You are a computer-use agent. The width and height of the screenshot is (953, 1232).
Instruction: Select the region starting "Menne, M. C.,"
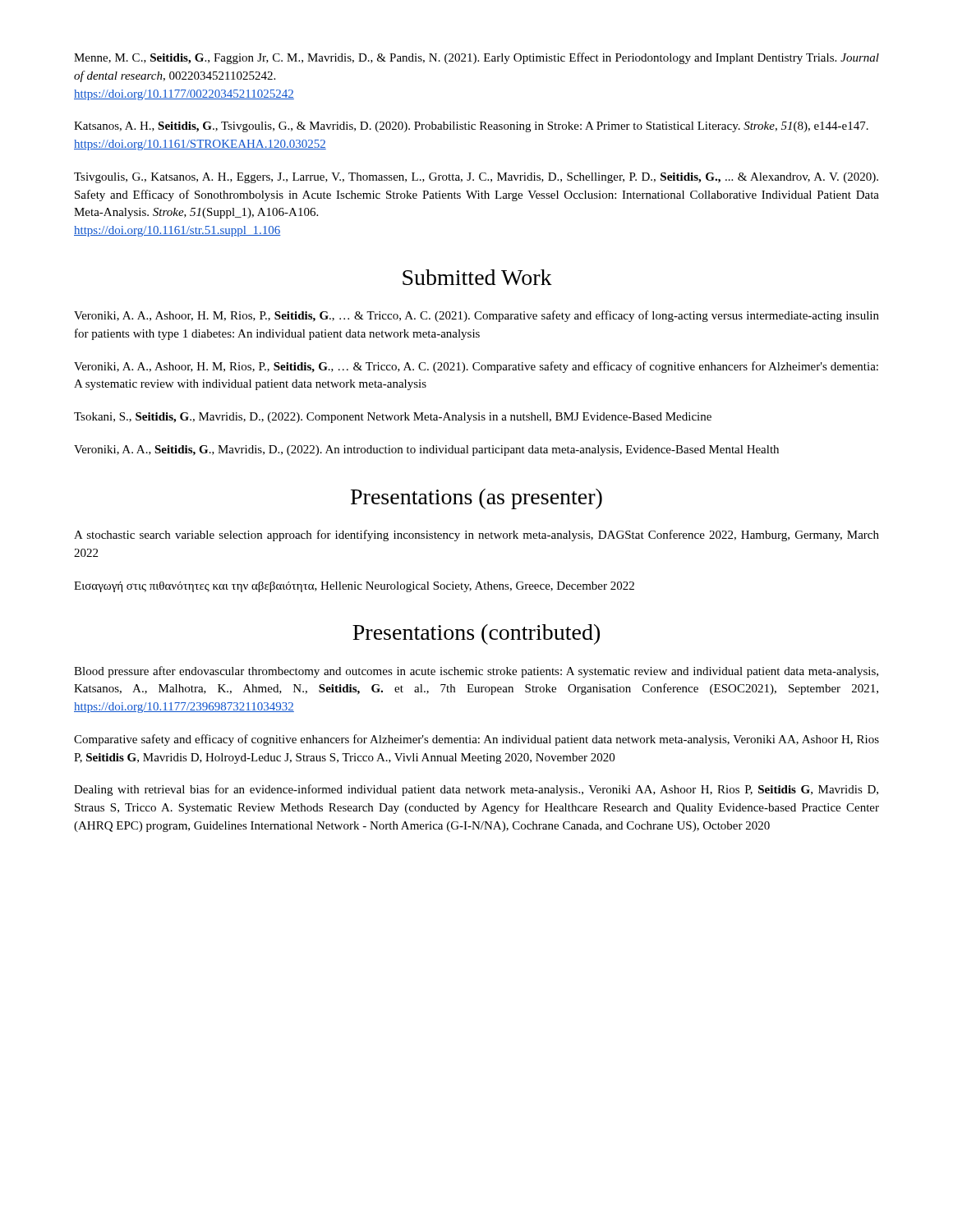click(476, 58)
